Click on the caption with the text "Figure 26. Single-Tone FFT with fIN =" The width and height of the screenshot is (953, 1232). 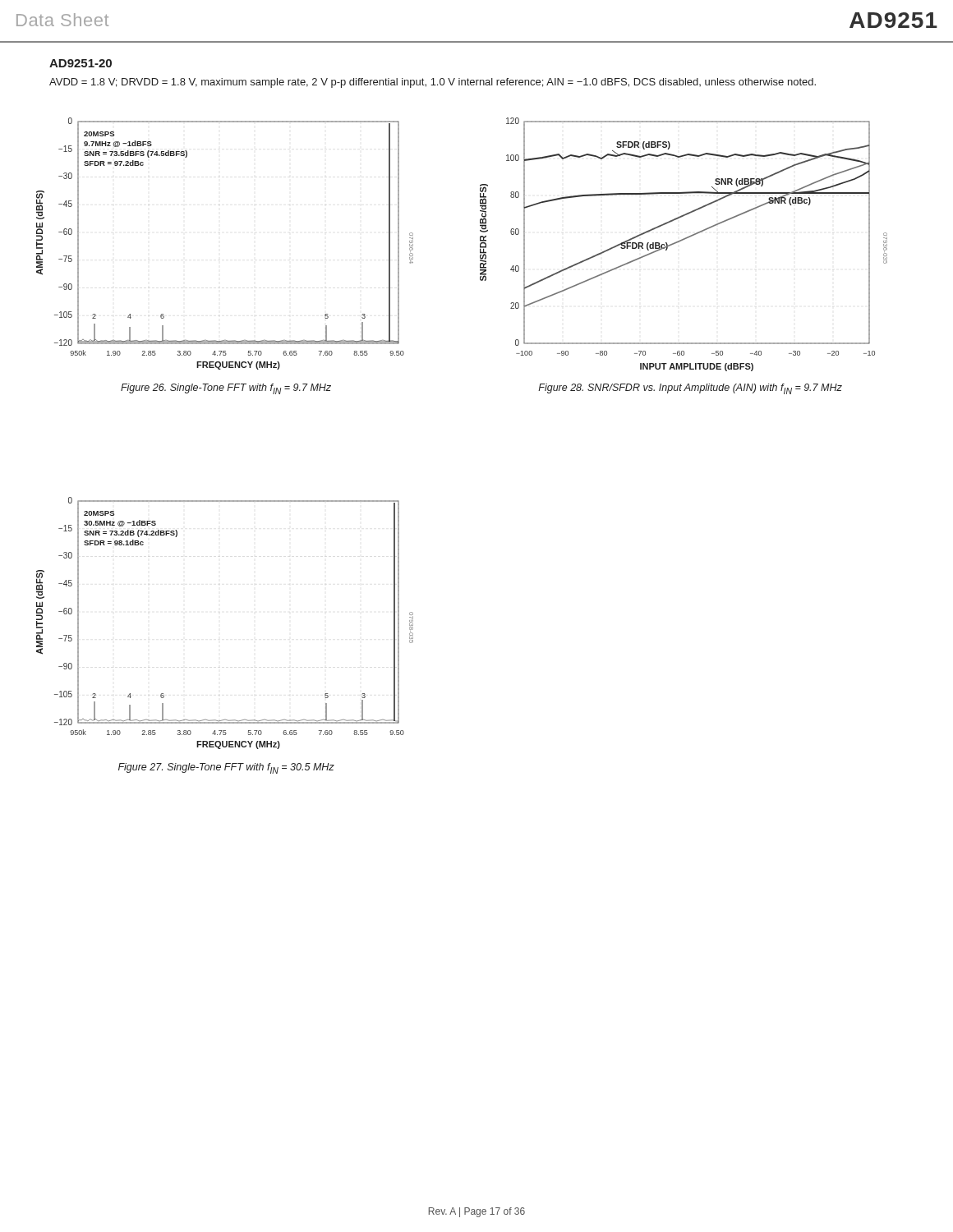[x=226, y=389]
